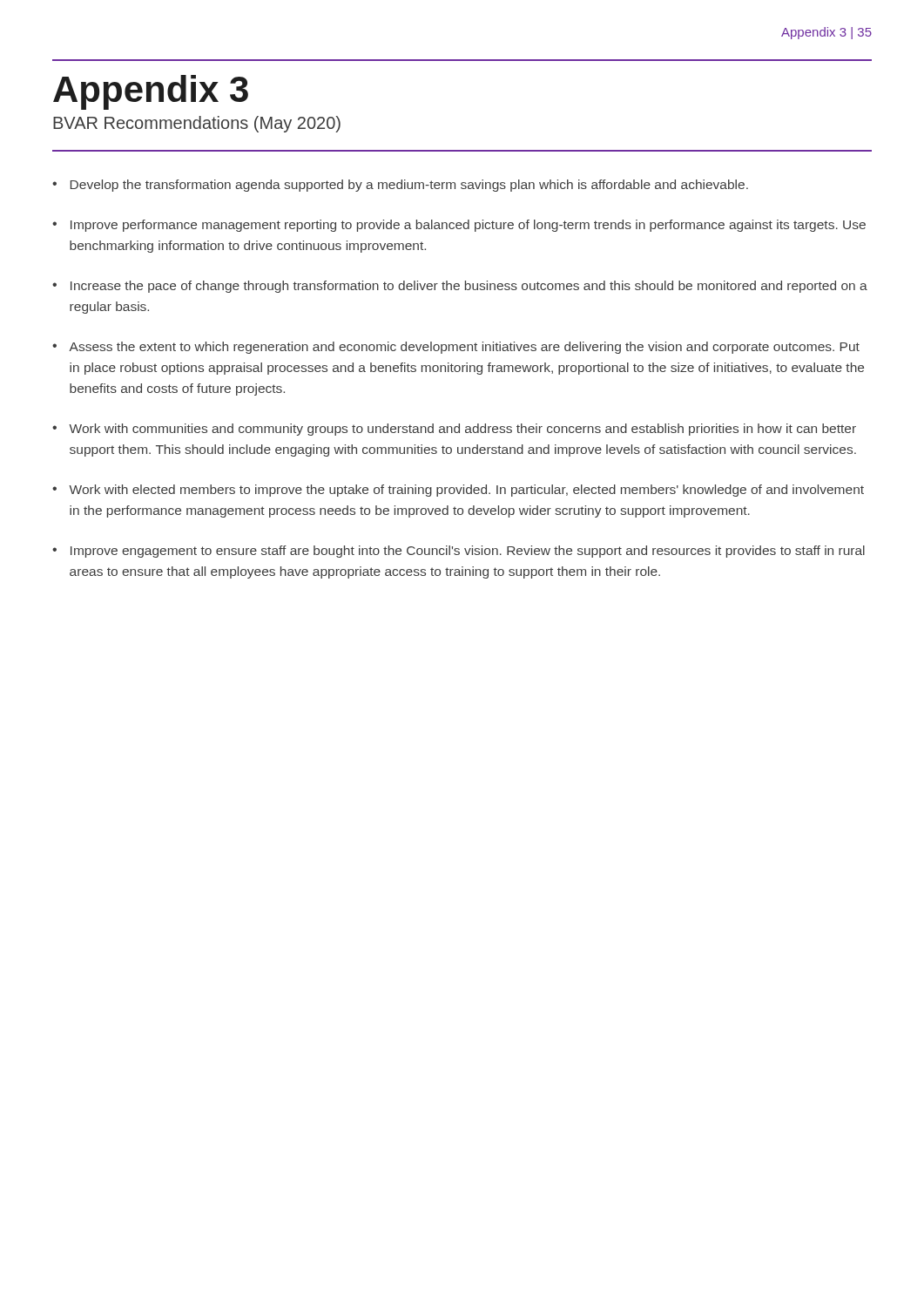Where is the passage that starts "• Work with communities and"?

point(462,439)
